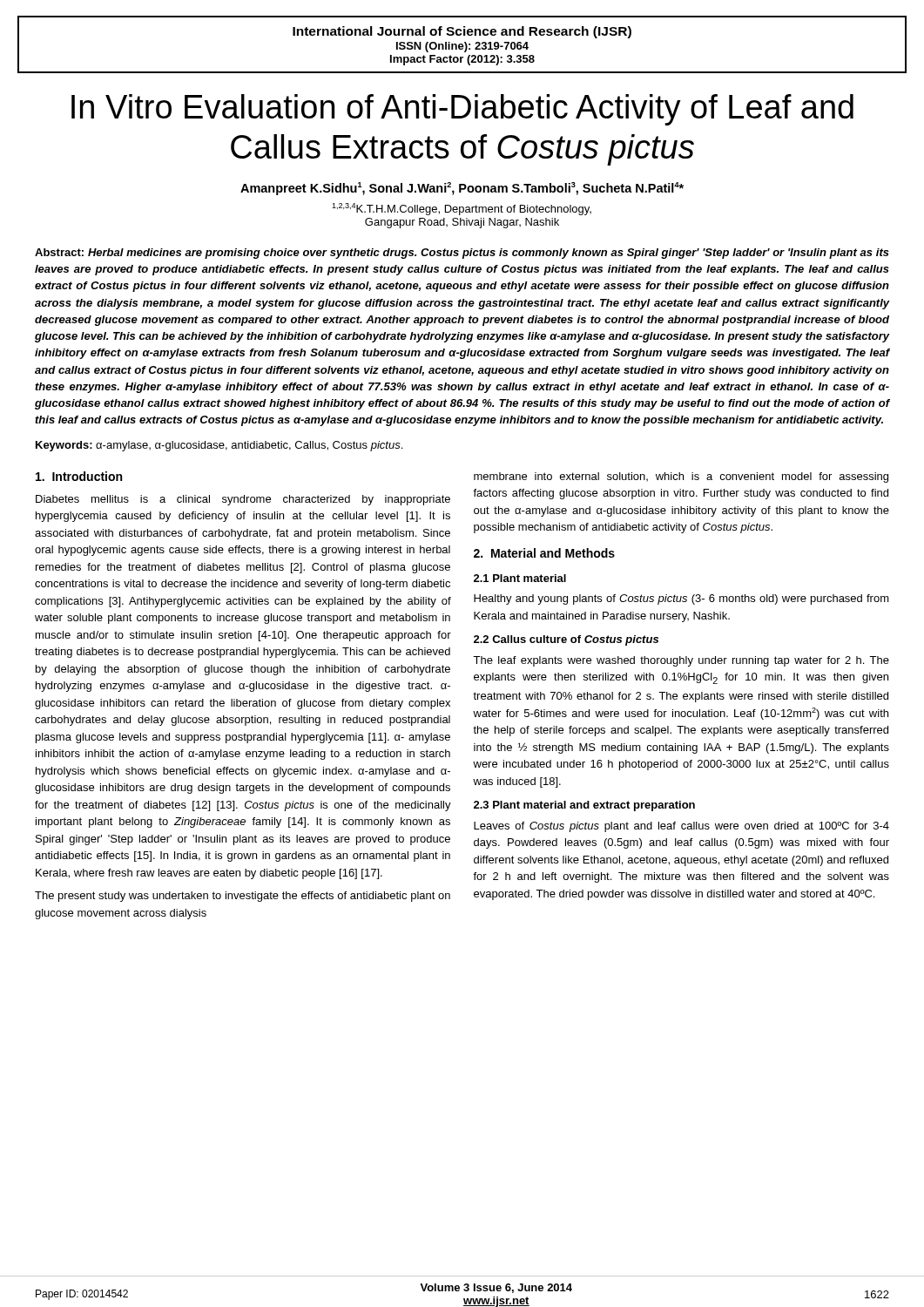Navigate to the text block starting "2.1 Plant material"
The image size is (924, 1307).
coord(520,578)
